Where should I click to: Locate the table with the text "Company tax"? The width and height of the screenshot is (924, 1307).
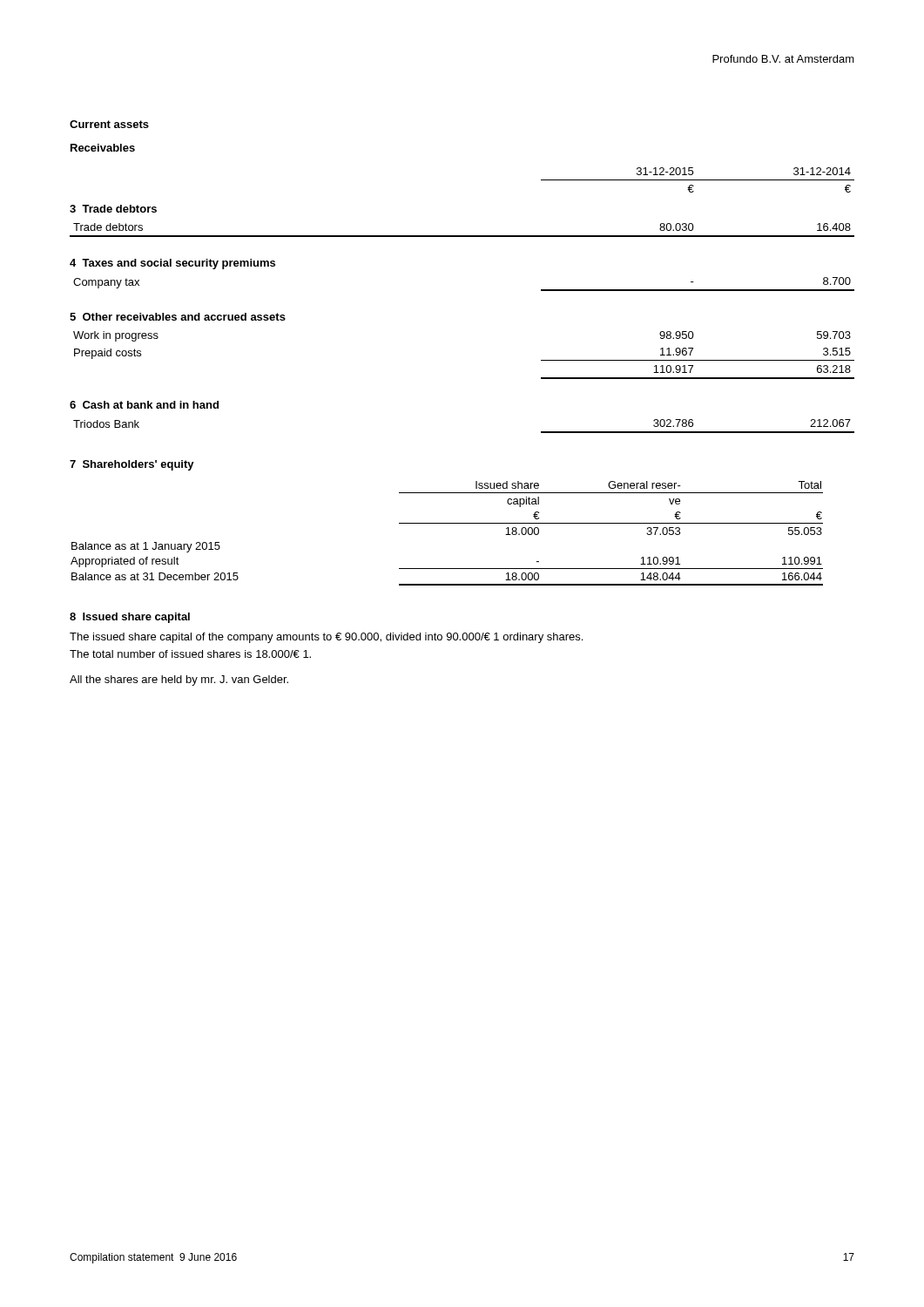[462, 282]
